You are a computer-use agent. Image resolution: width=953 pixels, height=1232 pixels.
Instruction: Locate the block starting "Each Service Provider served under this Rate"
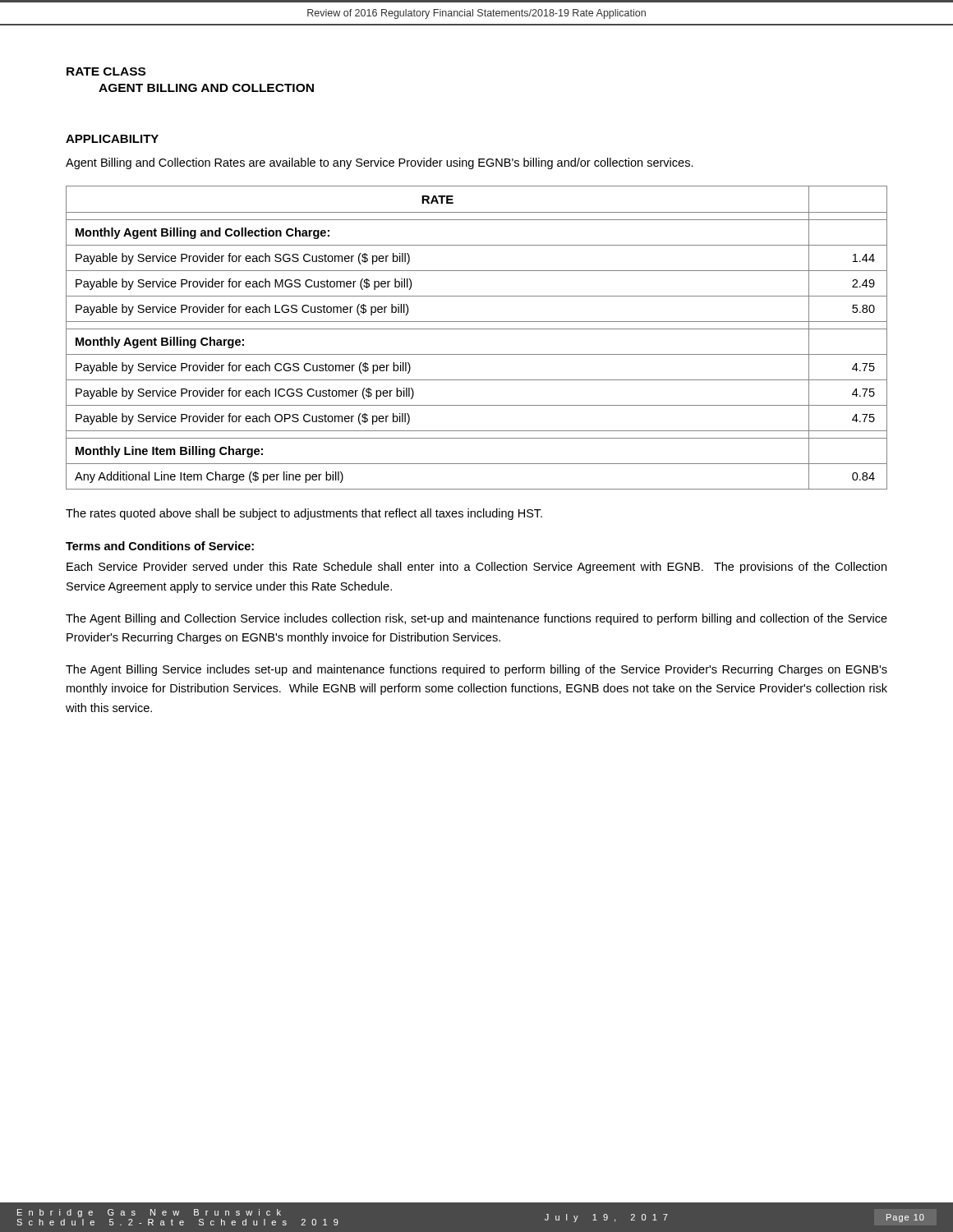coord(476,577)
